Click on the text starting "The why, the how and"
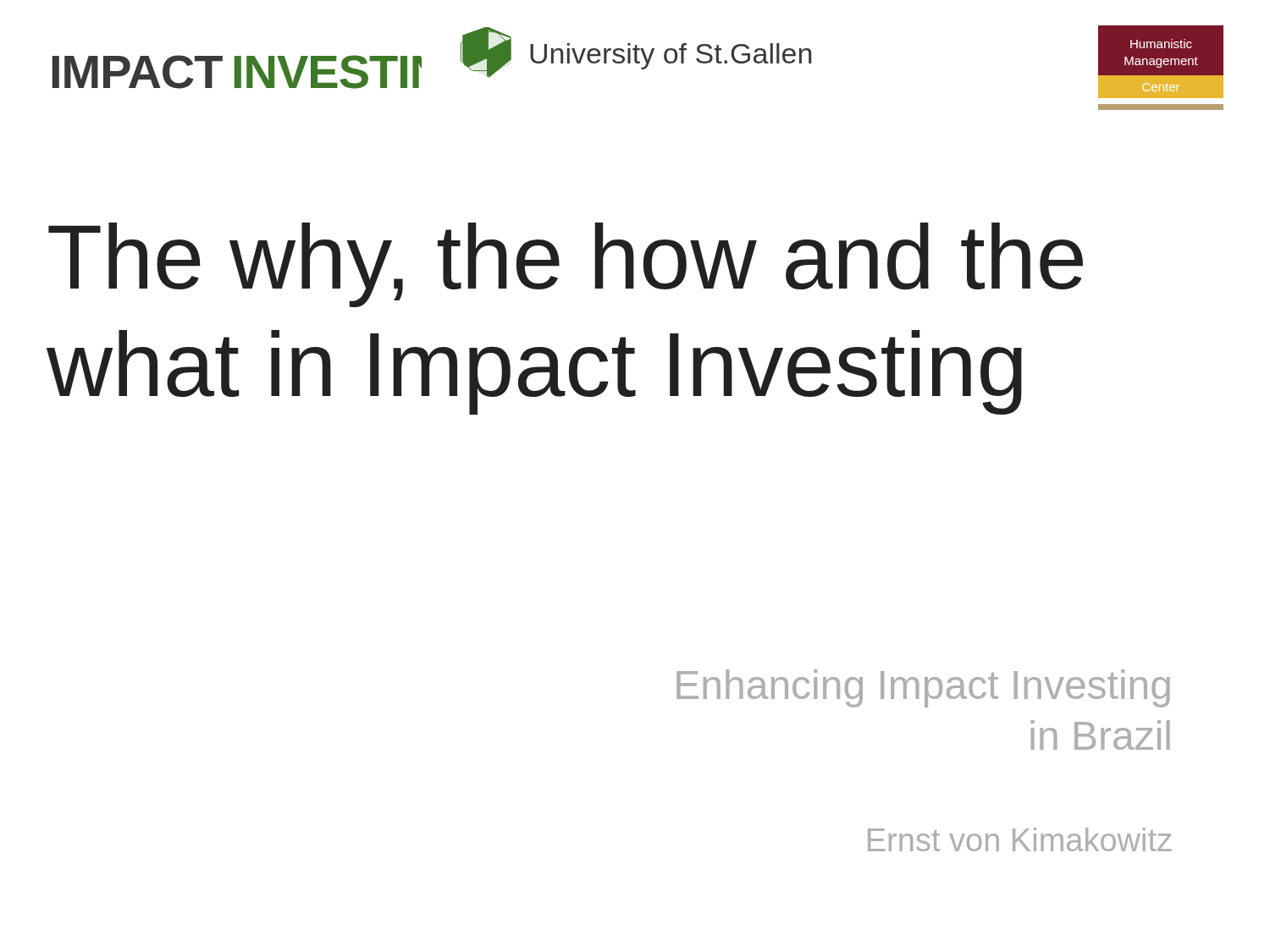 pos(635,311)
